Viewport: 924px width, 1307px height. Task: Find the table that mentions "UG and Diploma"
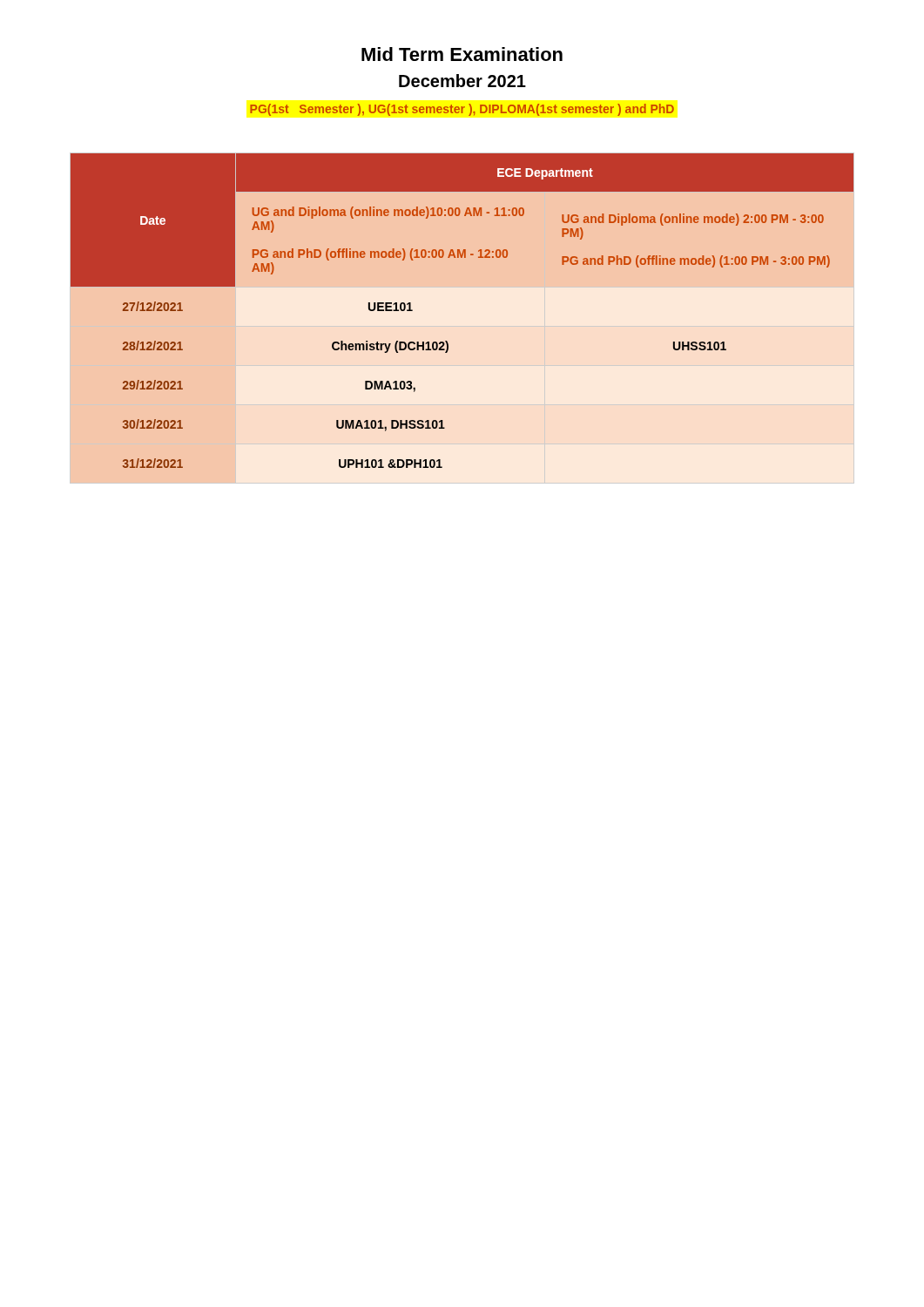pyautogui.click(x=462, y=318)
